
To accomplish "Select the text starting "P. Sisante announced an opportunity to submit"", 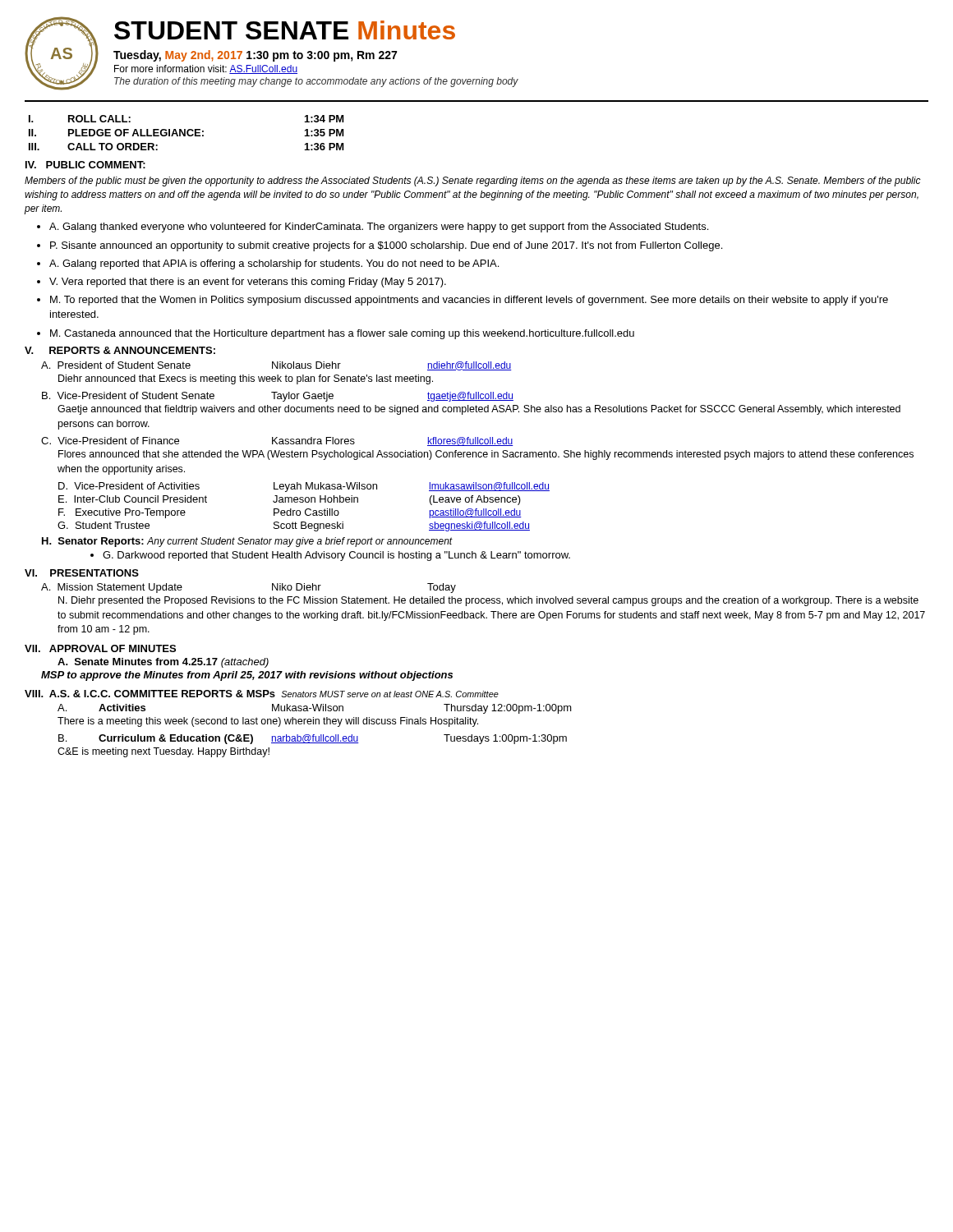I will (386, 245).
